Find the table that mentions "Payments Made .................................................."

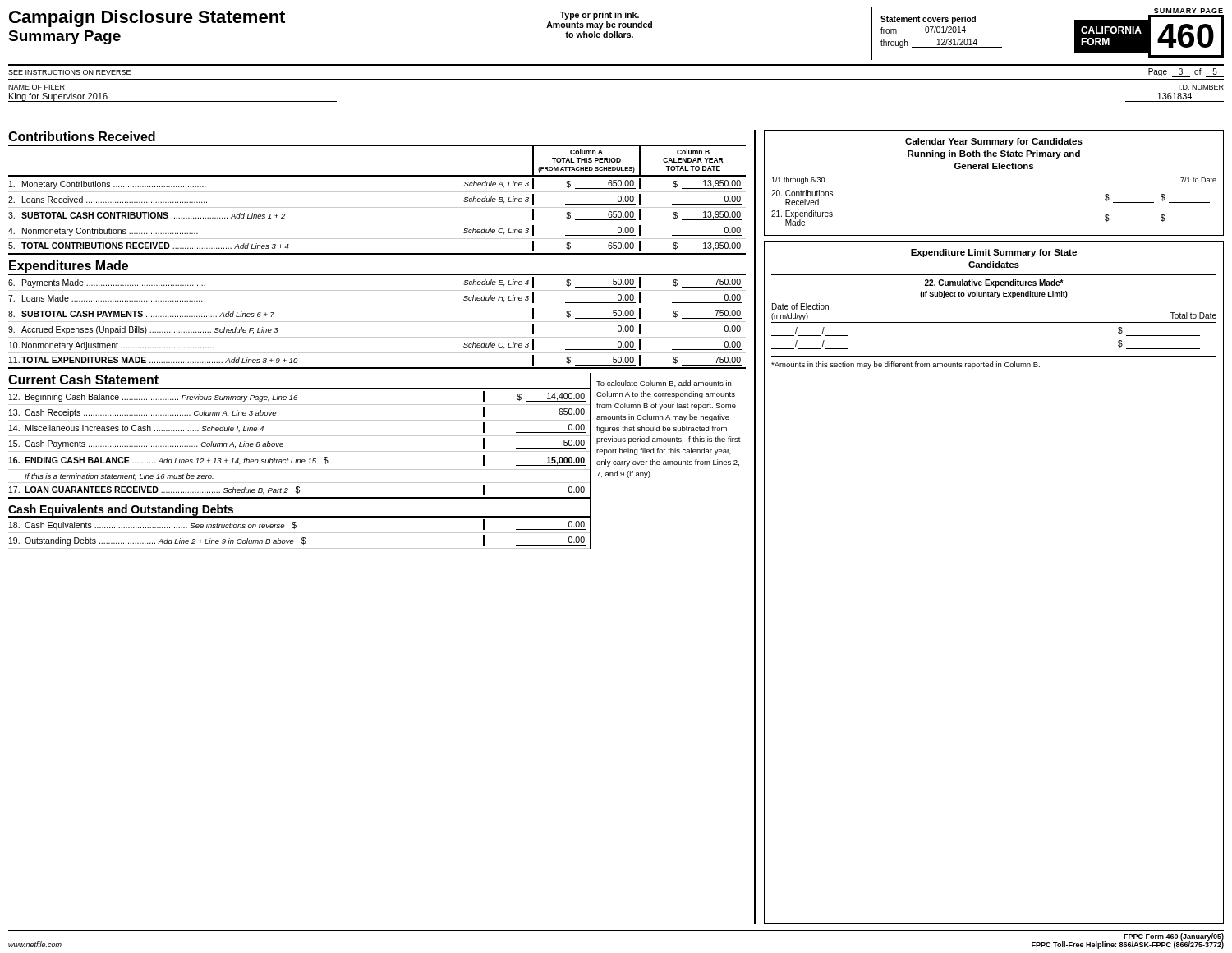point(377,322)
